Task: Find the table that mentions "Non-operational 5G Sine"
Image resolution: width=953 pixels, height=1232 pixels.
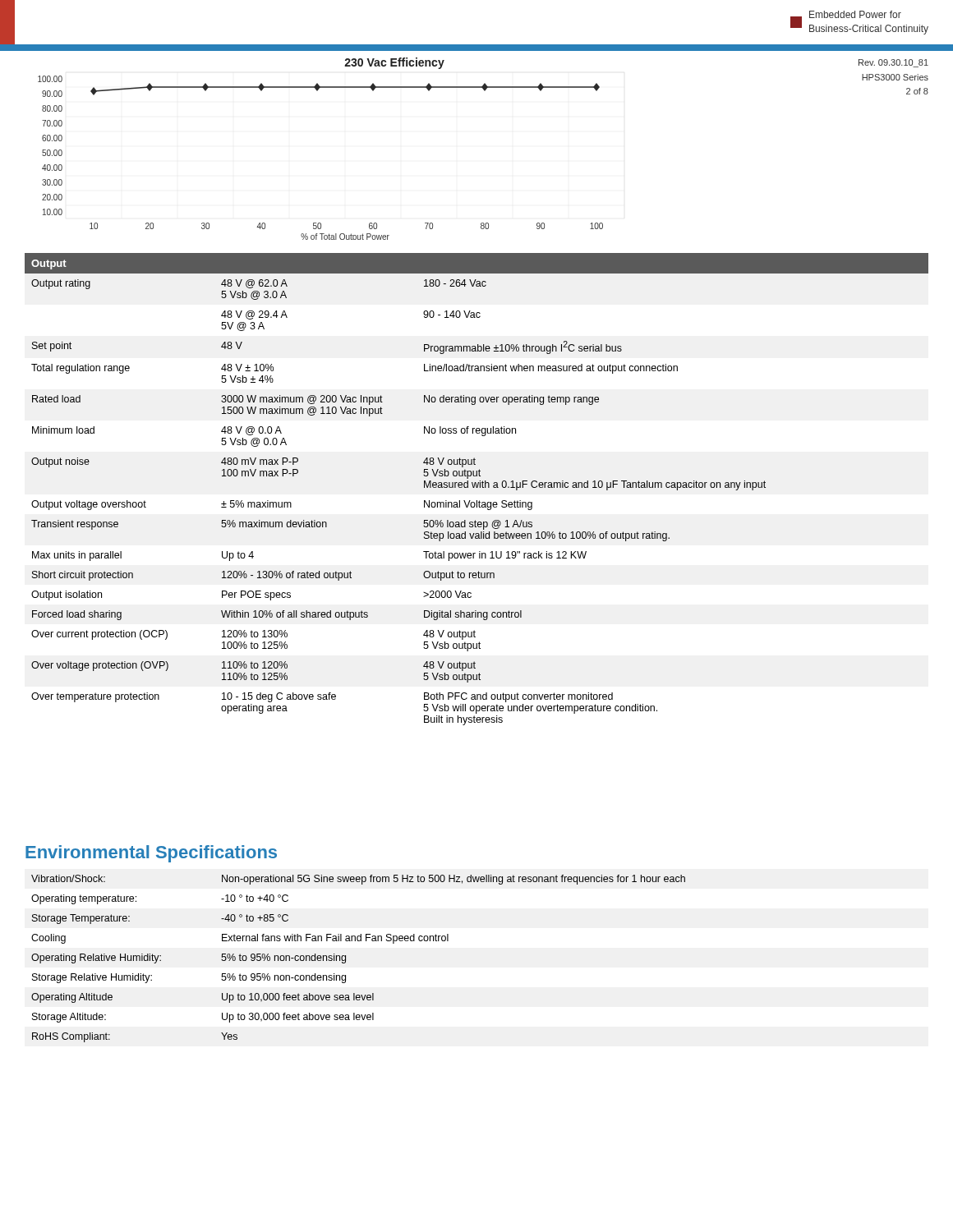Action: click(x=476, y=958)
